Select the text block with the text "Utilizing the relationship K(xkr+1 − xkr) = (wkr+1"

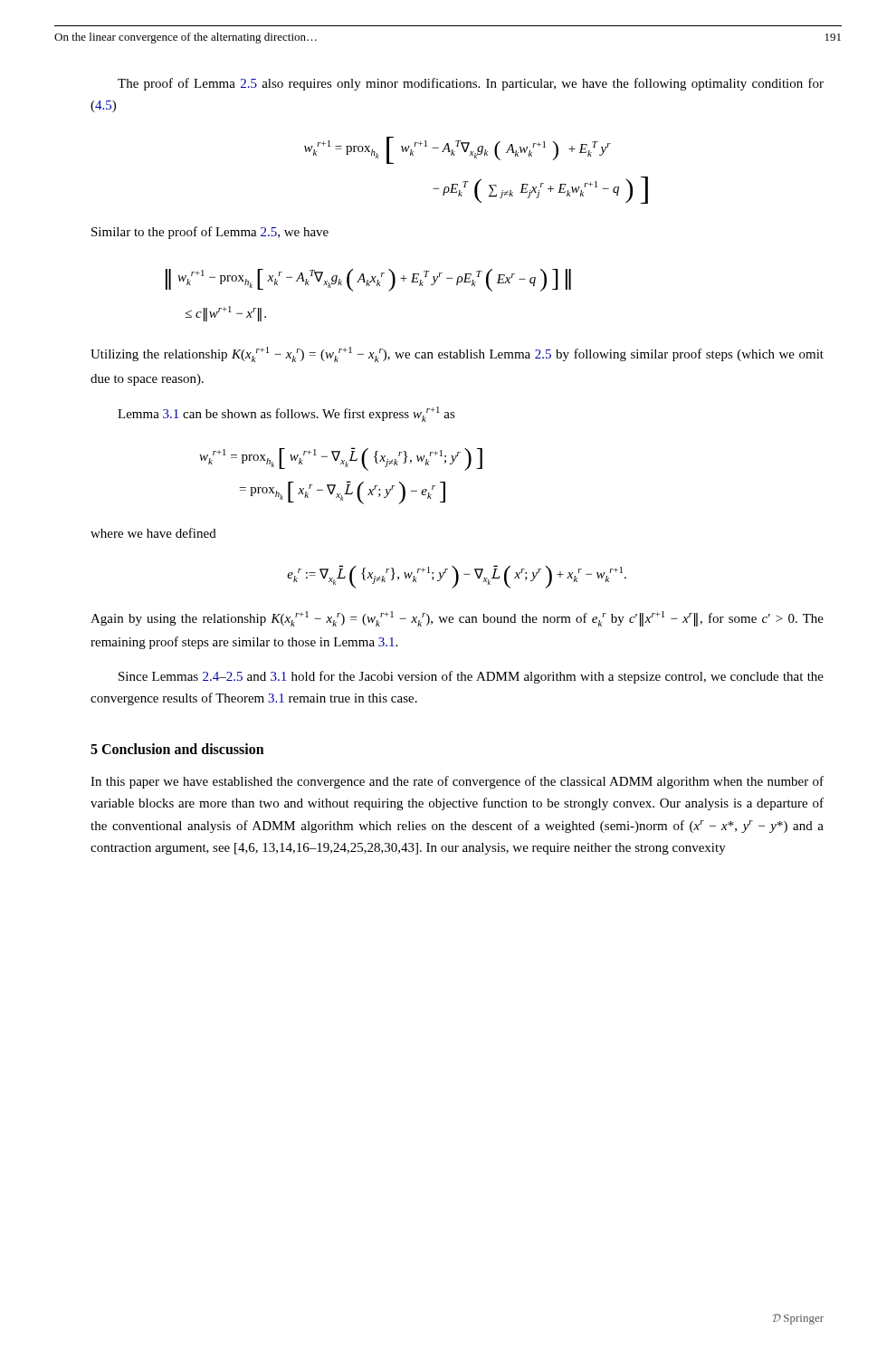pyautogui.click(x=457, y=365)
